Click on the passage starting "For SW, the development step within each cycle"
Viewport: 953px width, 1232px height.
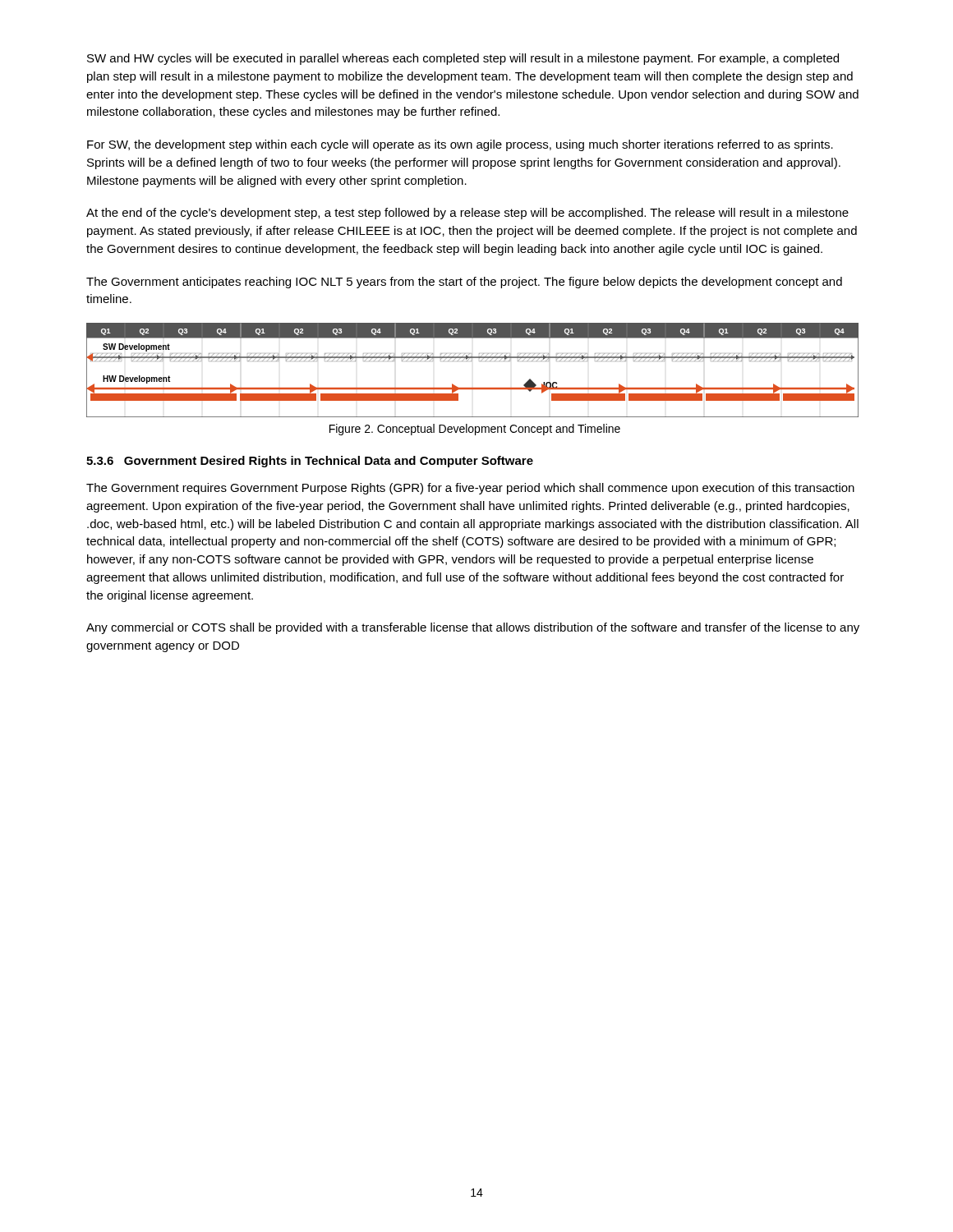pyautogui.click(x=474, y=162)
